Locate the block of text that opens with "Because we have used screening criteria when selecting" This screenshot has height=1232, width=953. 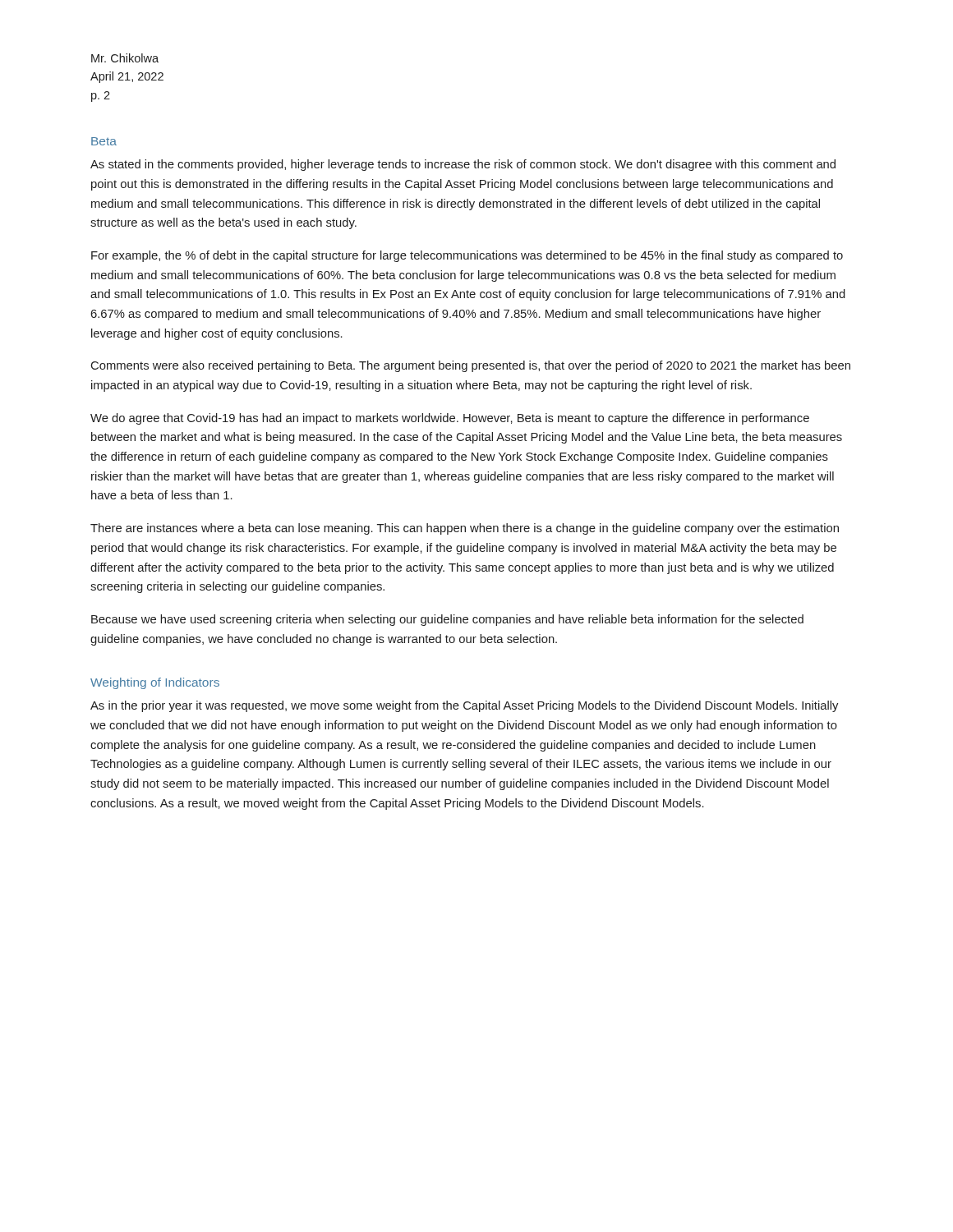[447, 629]
